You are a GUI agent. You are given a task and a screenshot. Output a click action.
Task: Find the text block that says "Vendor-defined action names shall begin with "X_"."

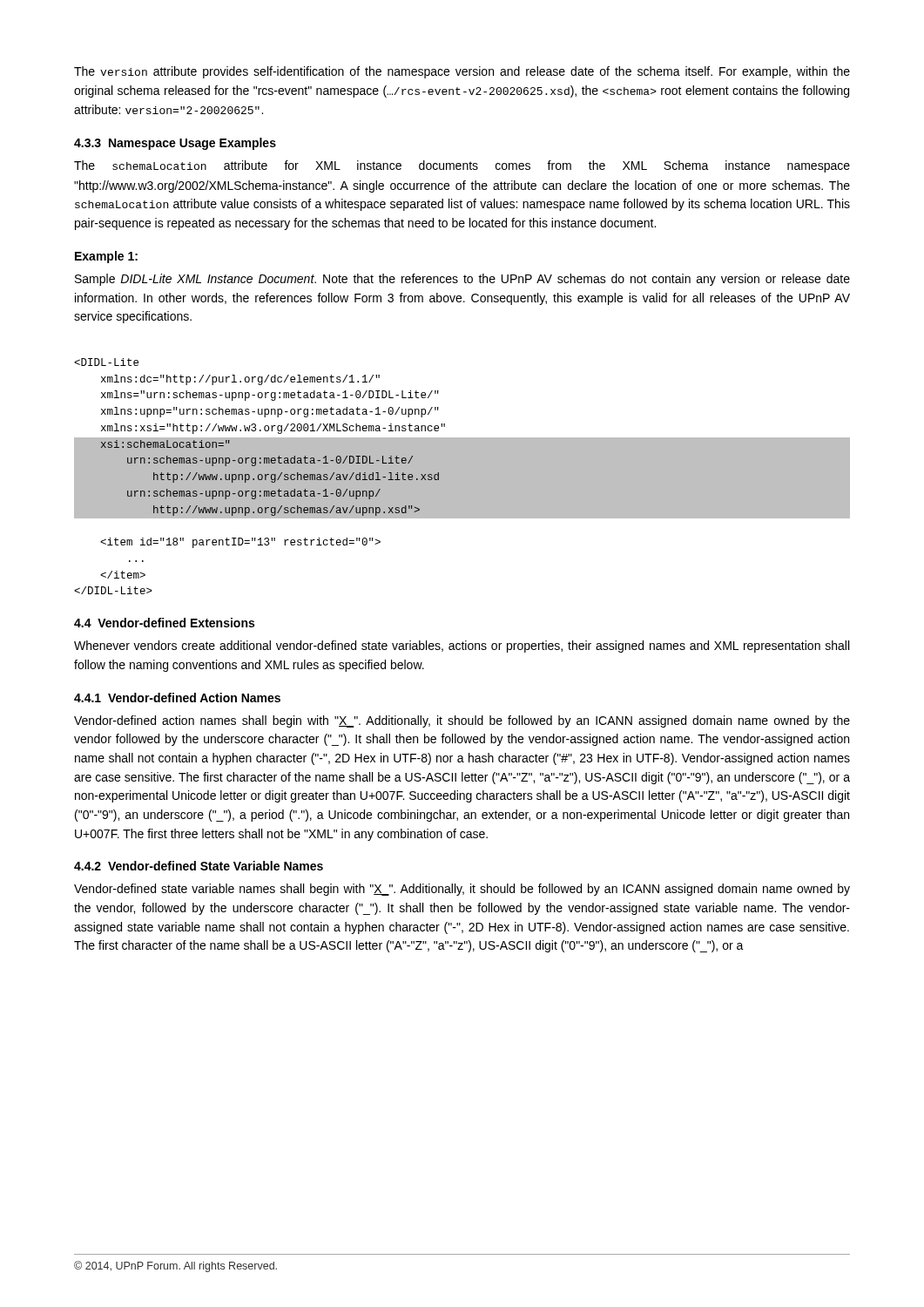pos(462,777)
